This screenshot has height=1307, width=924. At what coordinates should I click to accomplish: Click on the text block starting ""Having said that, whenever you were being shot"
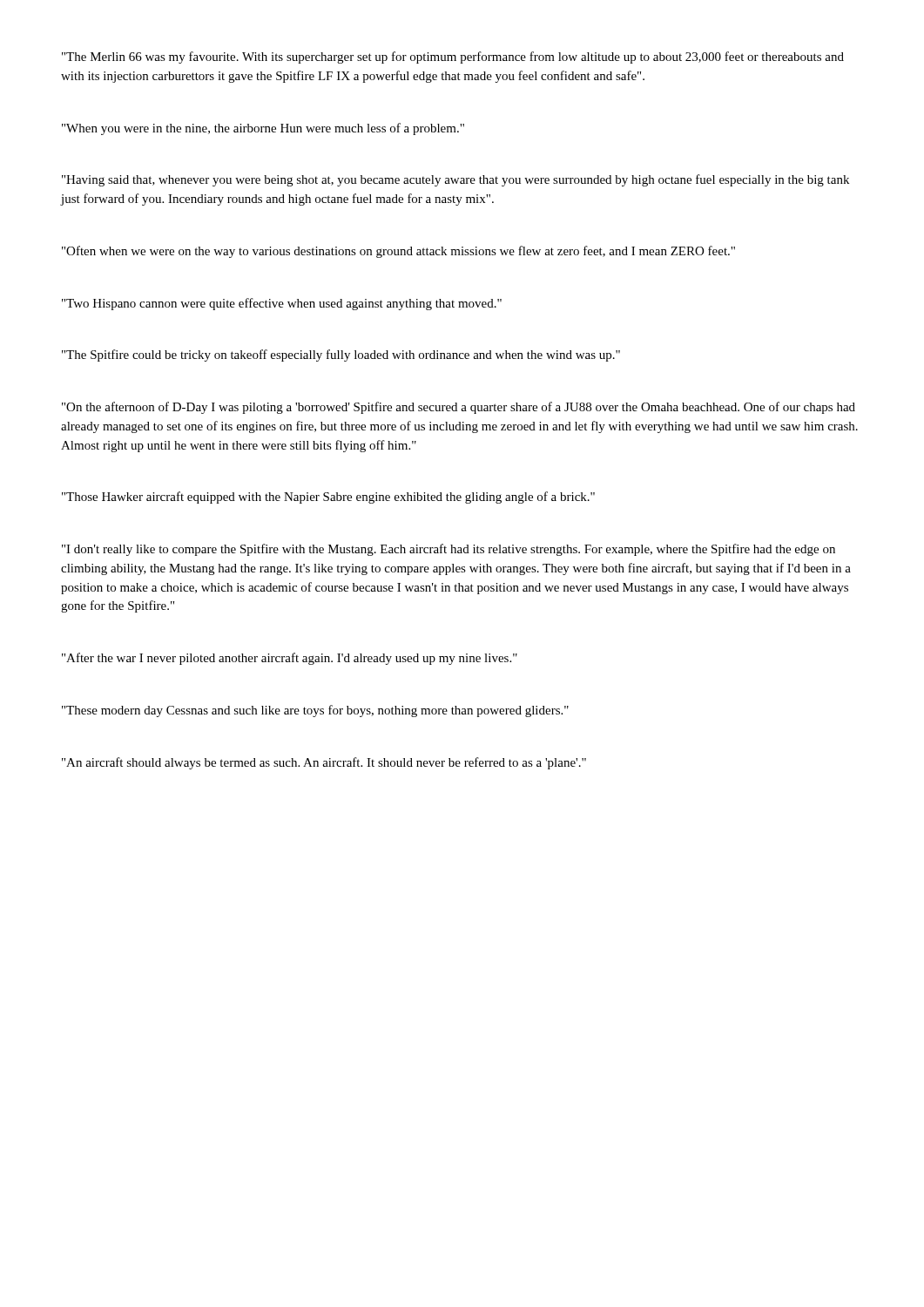460,190
